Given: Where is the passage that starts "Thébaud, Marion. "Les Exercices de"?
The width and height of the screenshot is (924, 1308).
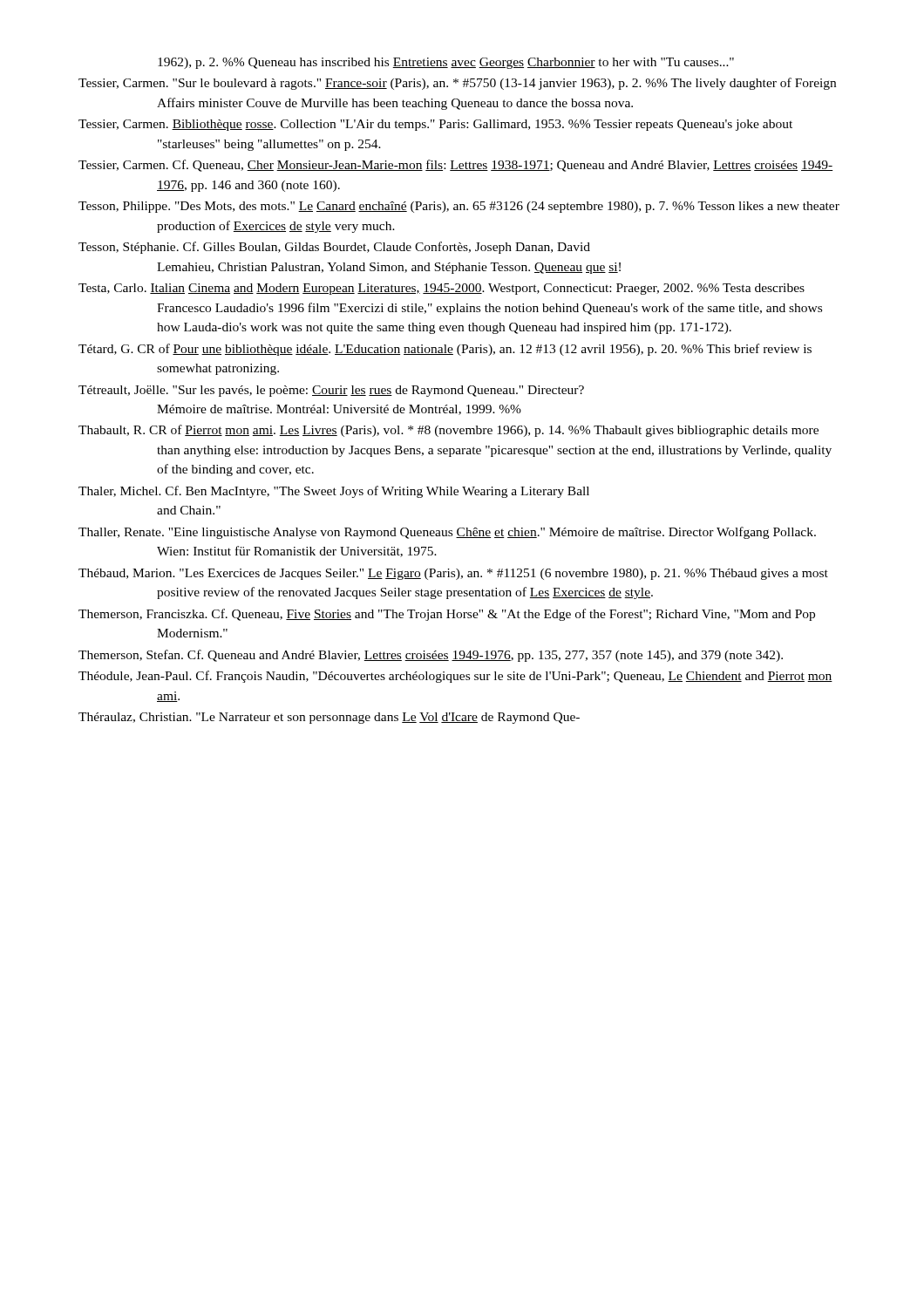Looking at the screenshot, I should coord(453,582).
